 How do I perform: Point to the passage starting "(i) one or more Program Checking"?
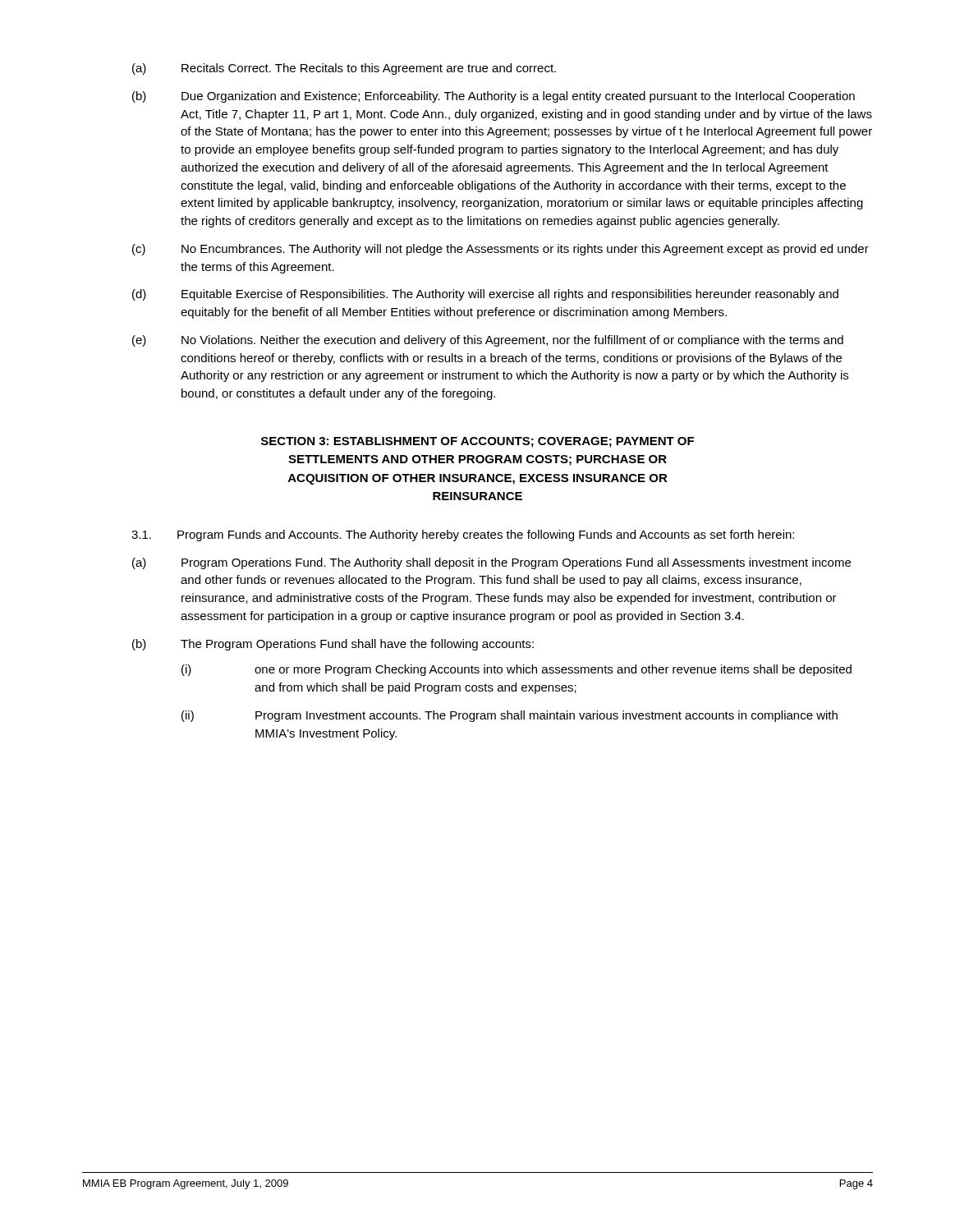(527, 678)
